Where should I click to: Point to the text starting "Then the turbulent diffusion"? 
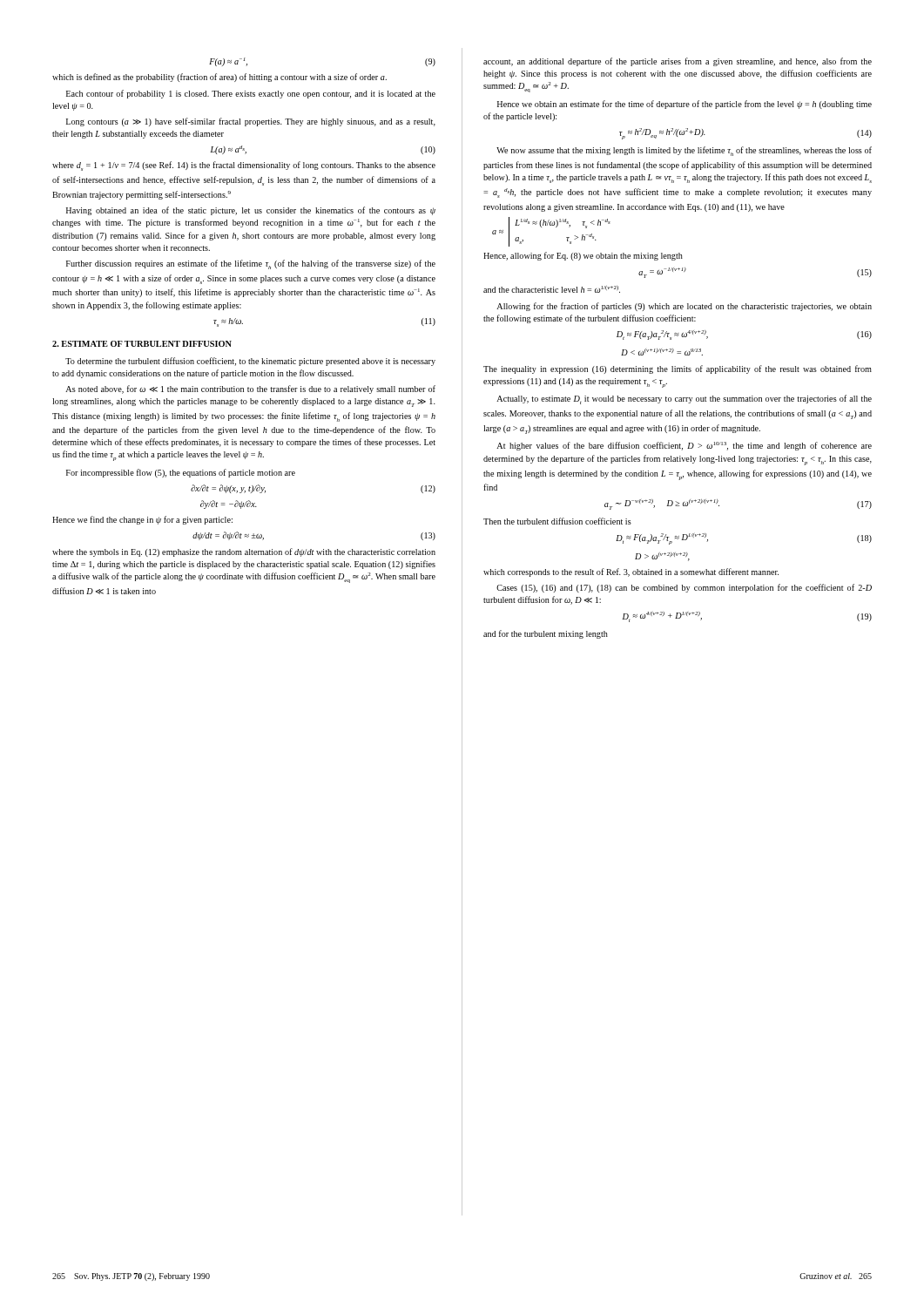(x=557, y=521)
